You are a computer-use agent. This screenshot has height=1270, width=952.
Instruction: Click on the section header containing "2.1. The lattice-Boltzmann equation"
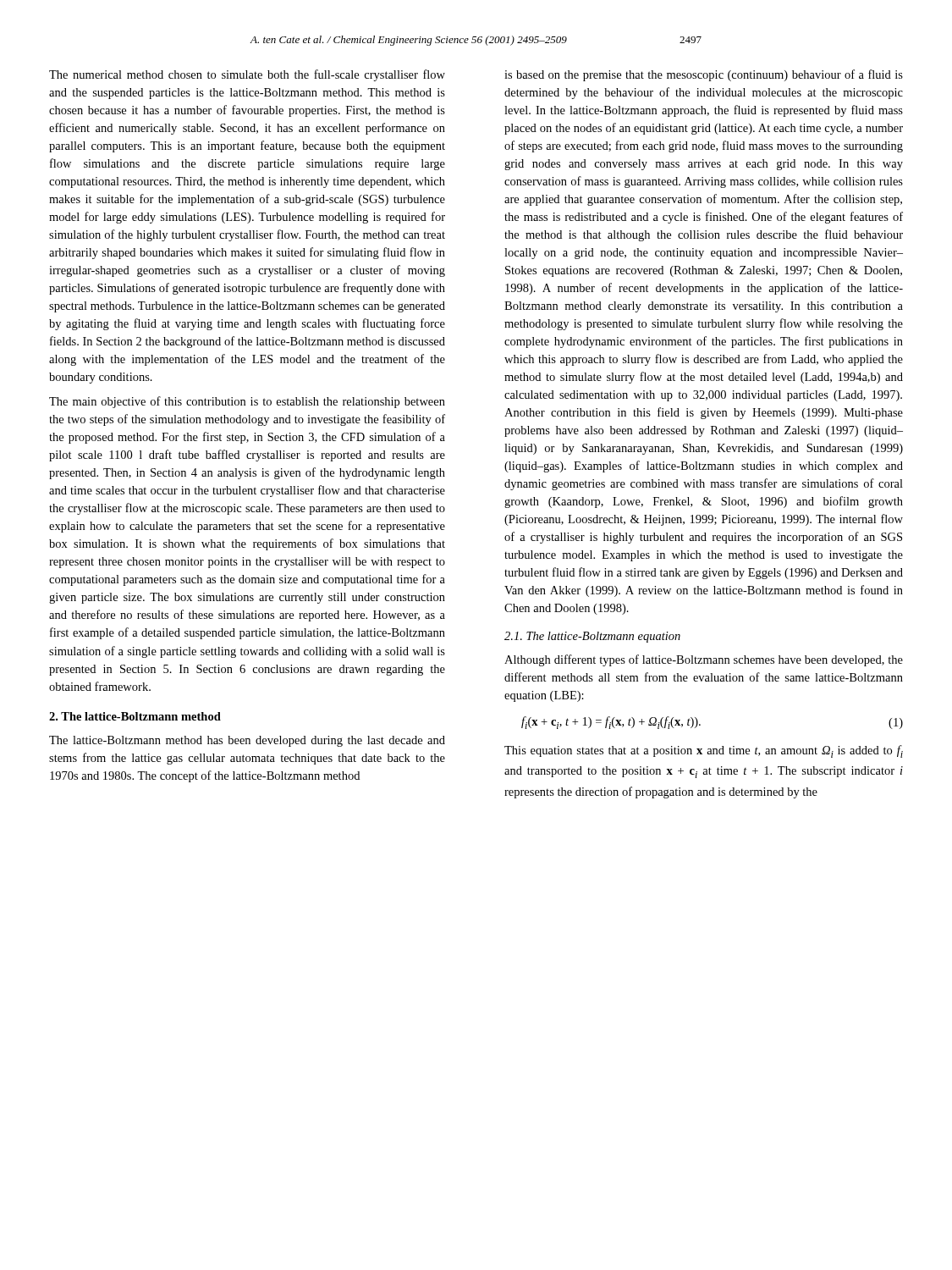click(592, 637)
